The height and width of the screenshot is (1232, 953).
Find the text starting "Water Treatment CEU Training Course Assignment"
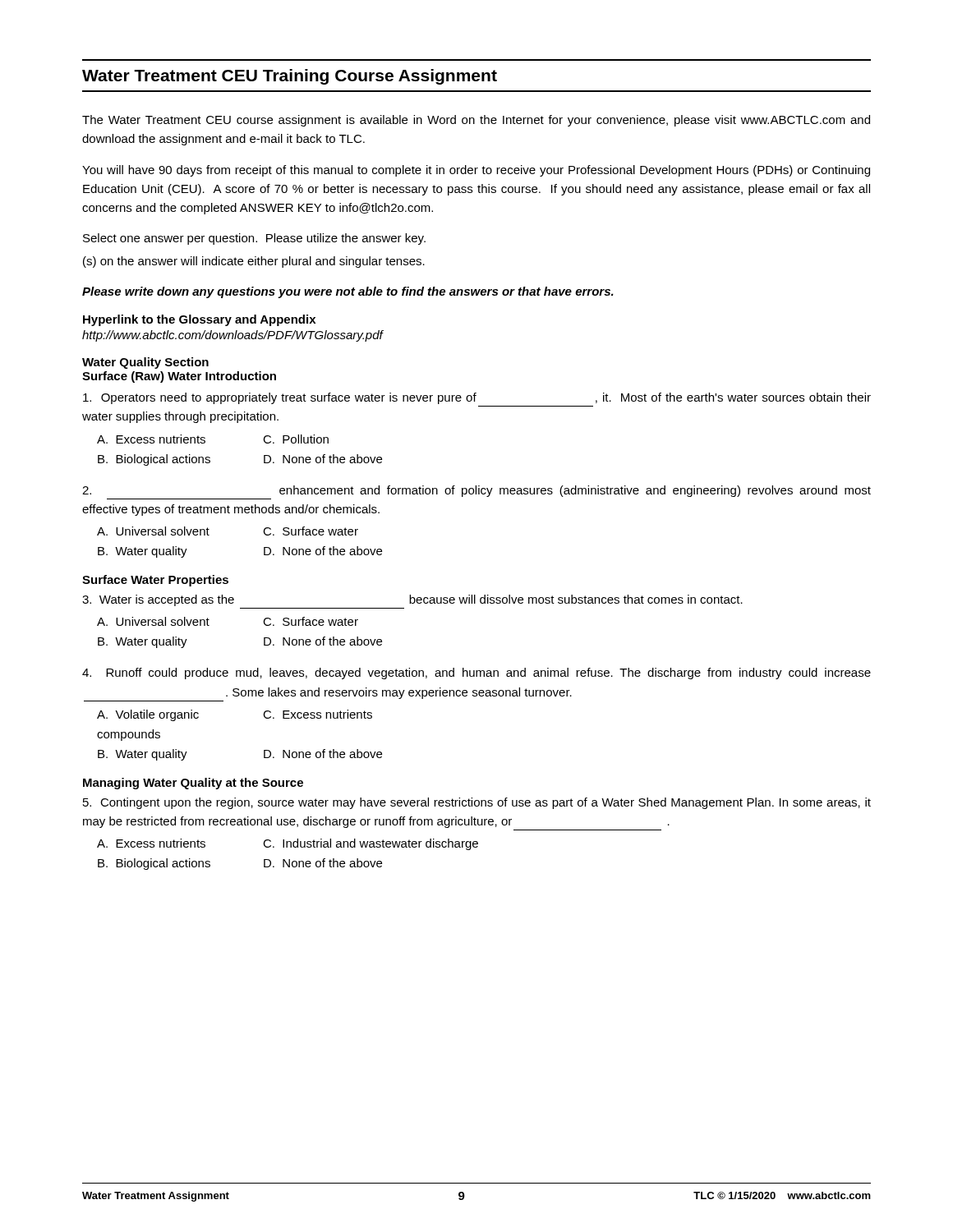point(476,76)
